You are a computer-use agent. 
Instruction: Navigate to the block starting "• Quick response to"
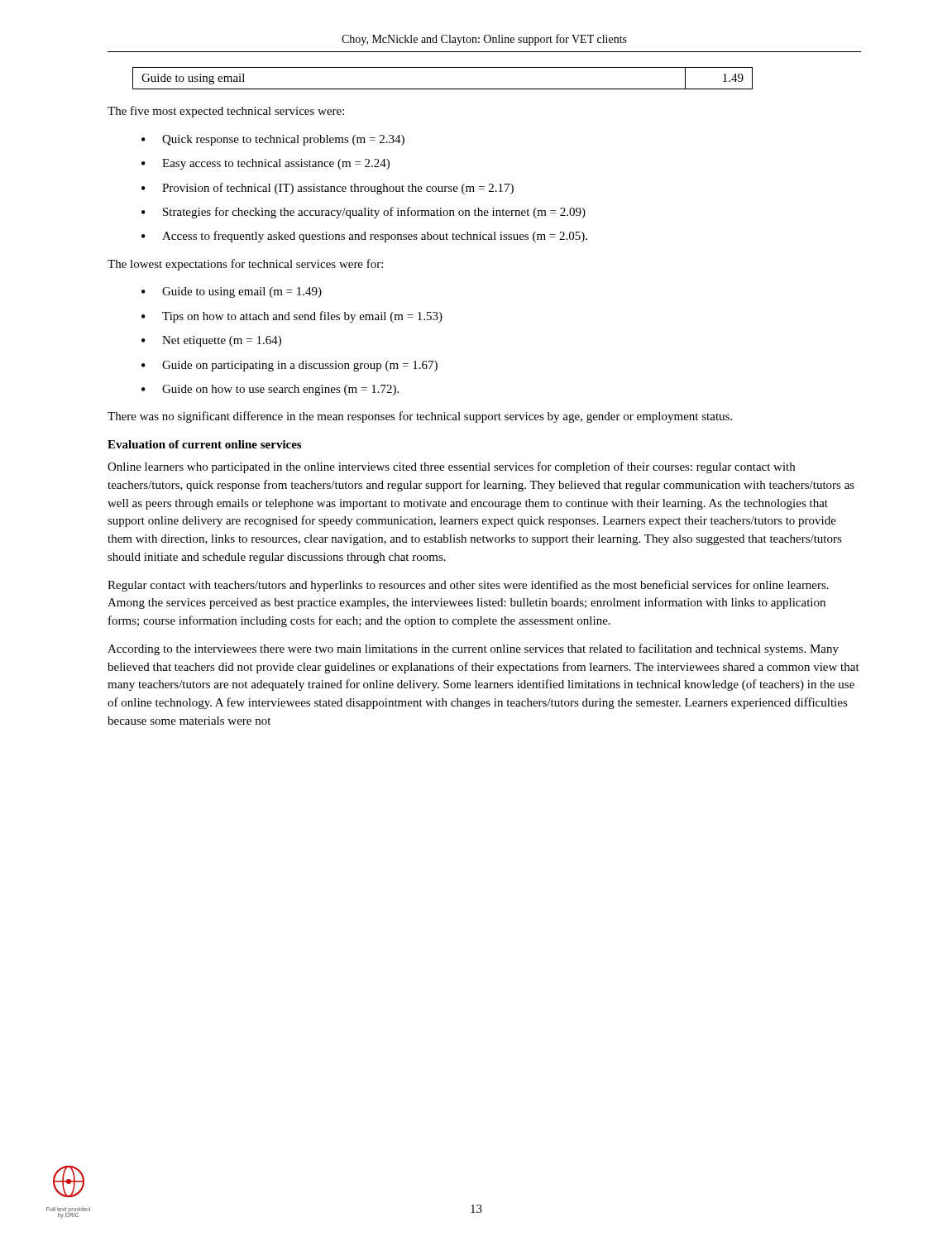pyautogui.click(x=273, y=140)
